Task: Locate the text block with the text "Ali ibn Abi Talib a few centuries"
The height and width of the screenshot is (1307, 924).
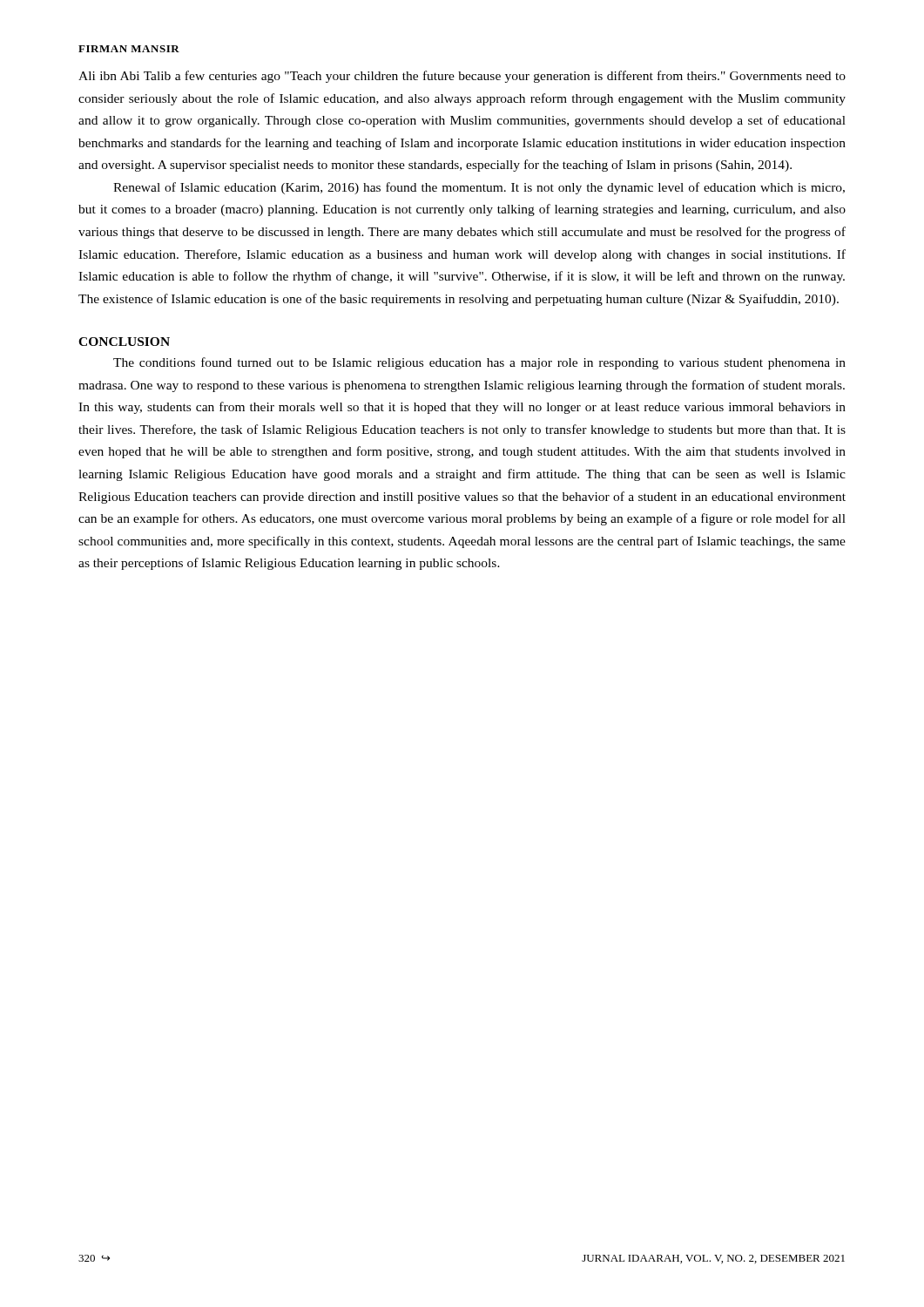Action: tap(462, 120)
